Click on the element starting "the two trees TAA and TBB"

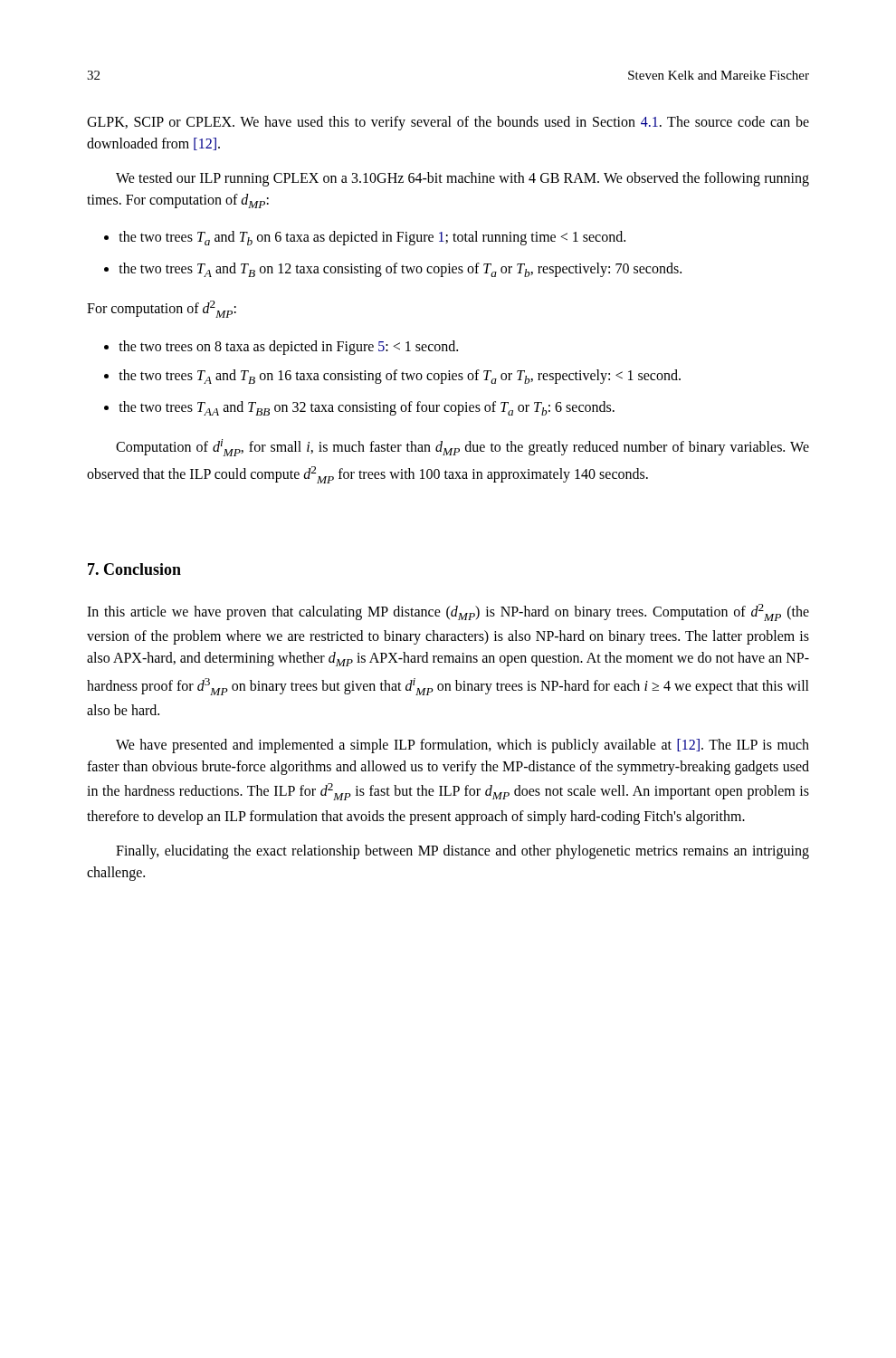[367, 409]
